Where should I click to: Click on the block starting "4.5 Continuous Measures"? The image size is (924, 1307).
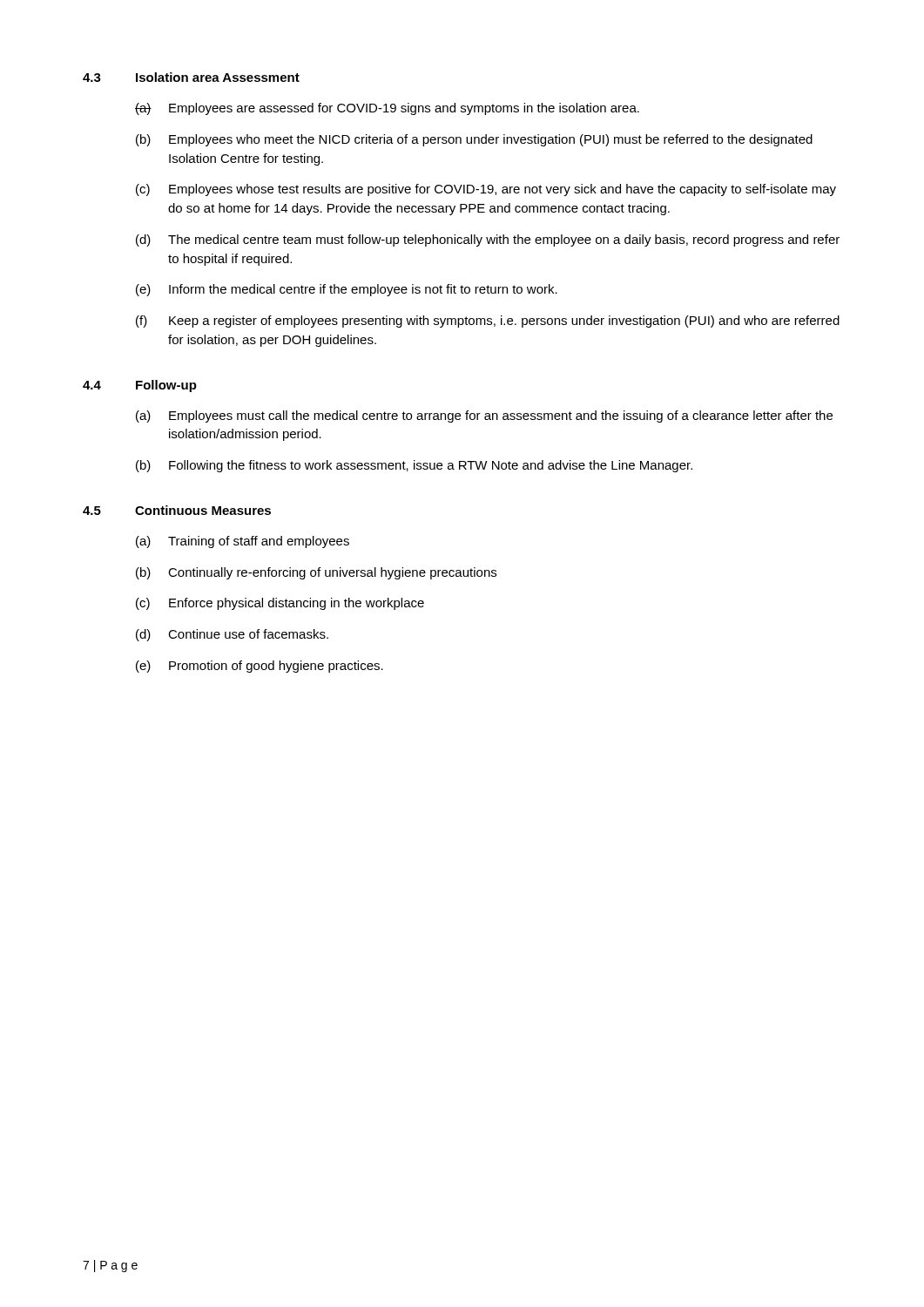(x=177, y=510)
